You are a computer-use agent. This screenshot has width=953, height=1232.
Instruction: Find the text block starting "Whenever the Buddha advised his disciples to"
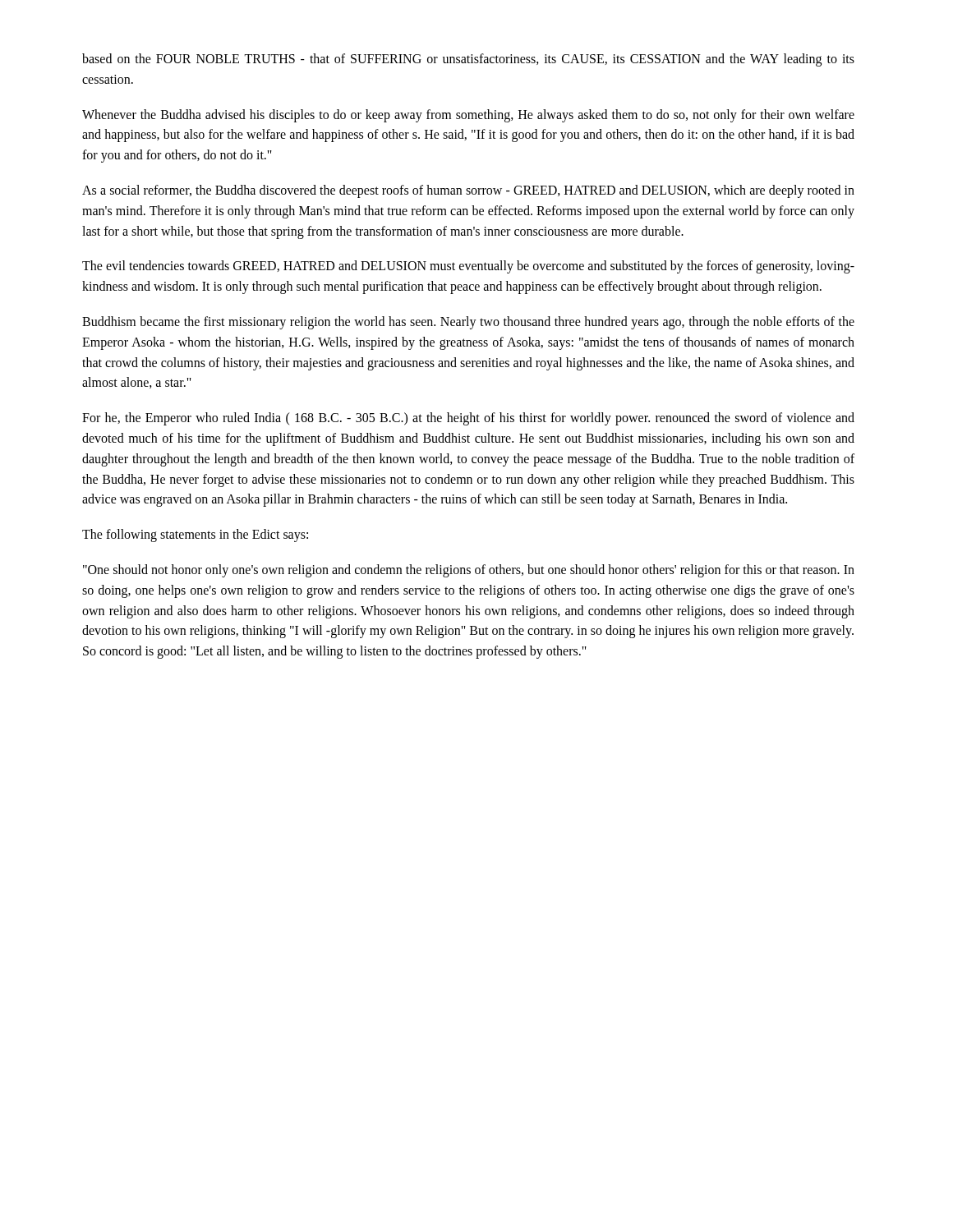point(468,135)
